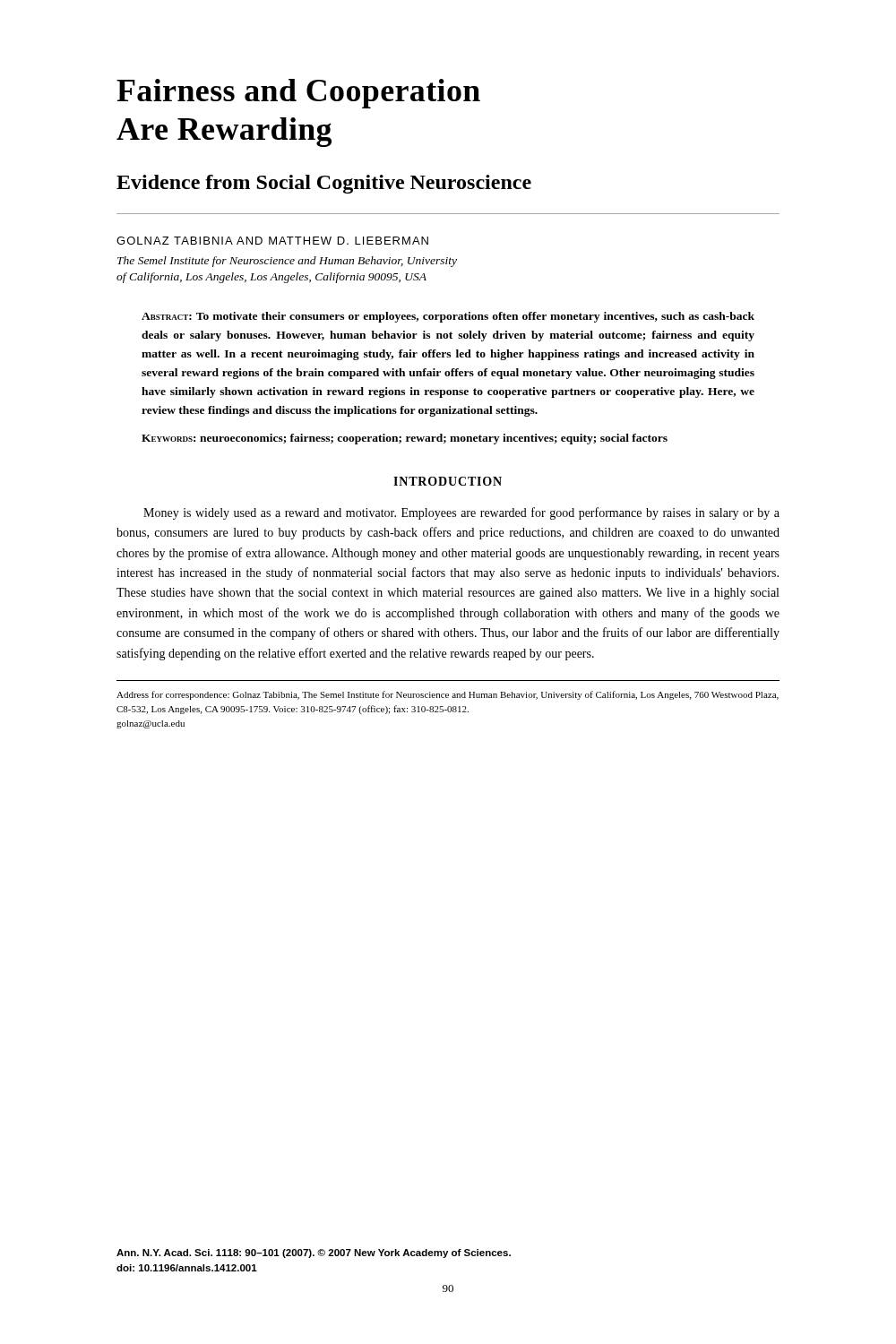Click the passage that begins "Money is widely used as a reward"
The height and width of the screenshot is (1344, 896).
[x=448, y=583]
